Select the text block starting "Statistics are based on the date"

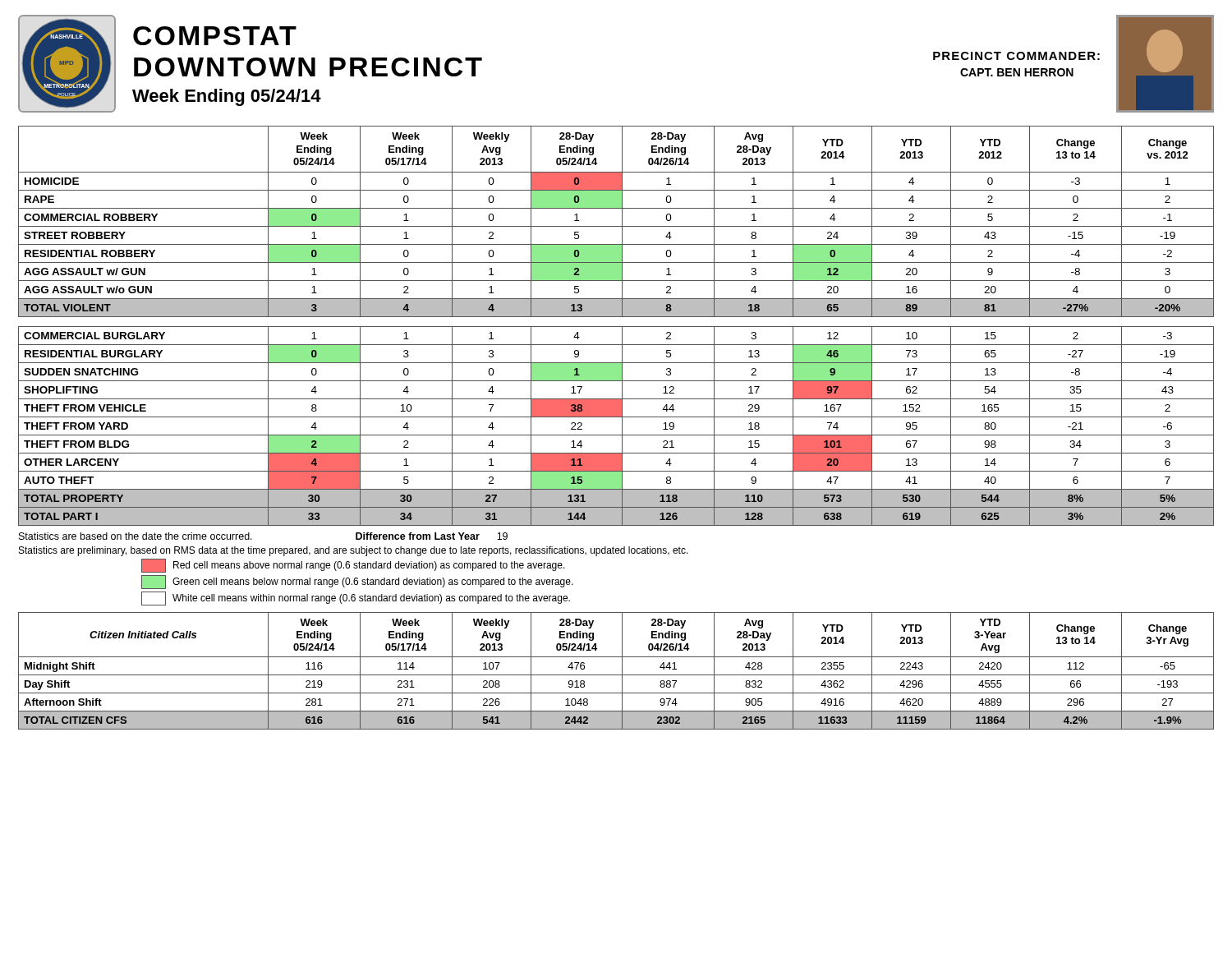pyautogui.click(x=263, y=536)
